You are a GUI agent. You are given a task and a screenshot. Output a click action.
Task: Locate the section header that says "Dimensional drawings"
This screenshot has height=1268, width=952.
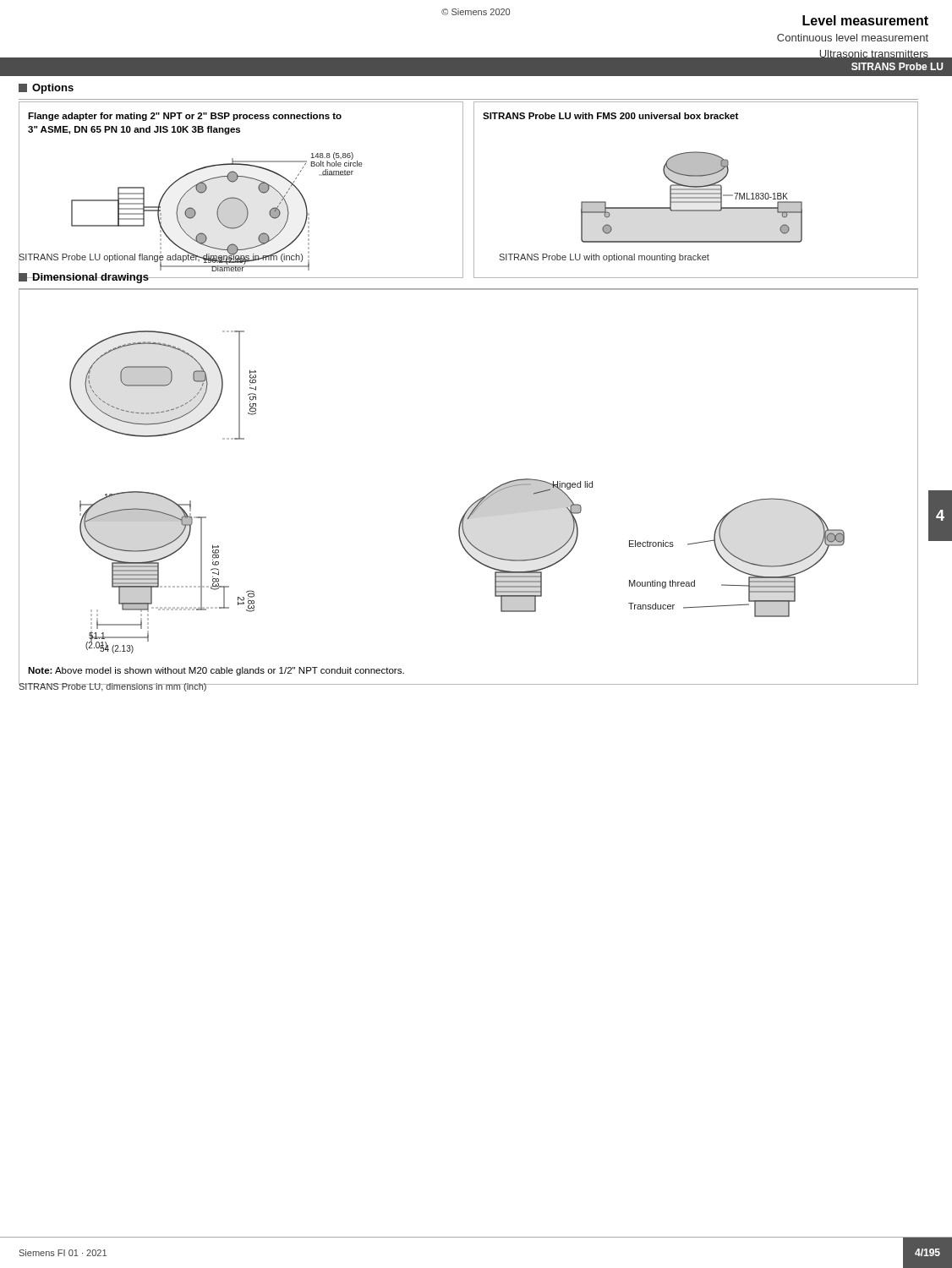pyautogui.click(x=468, y=280)
